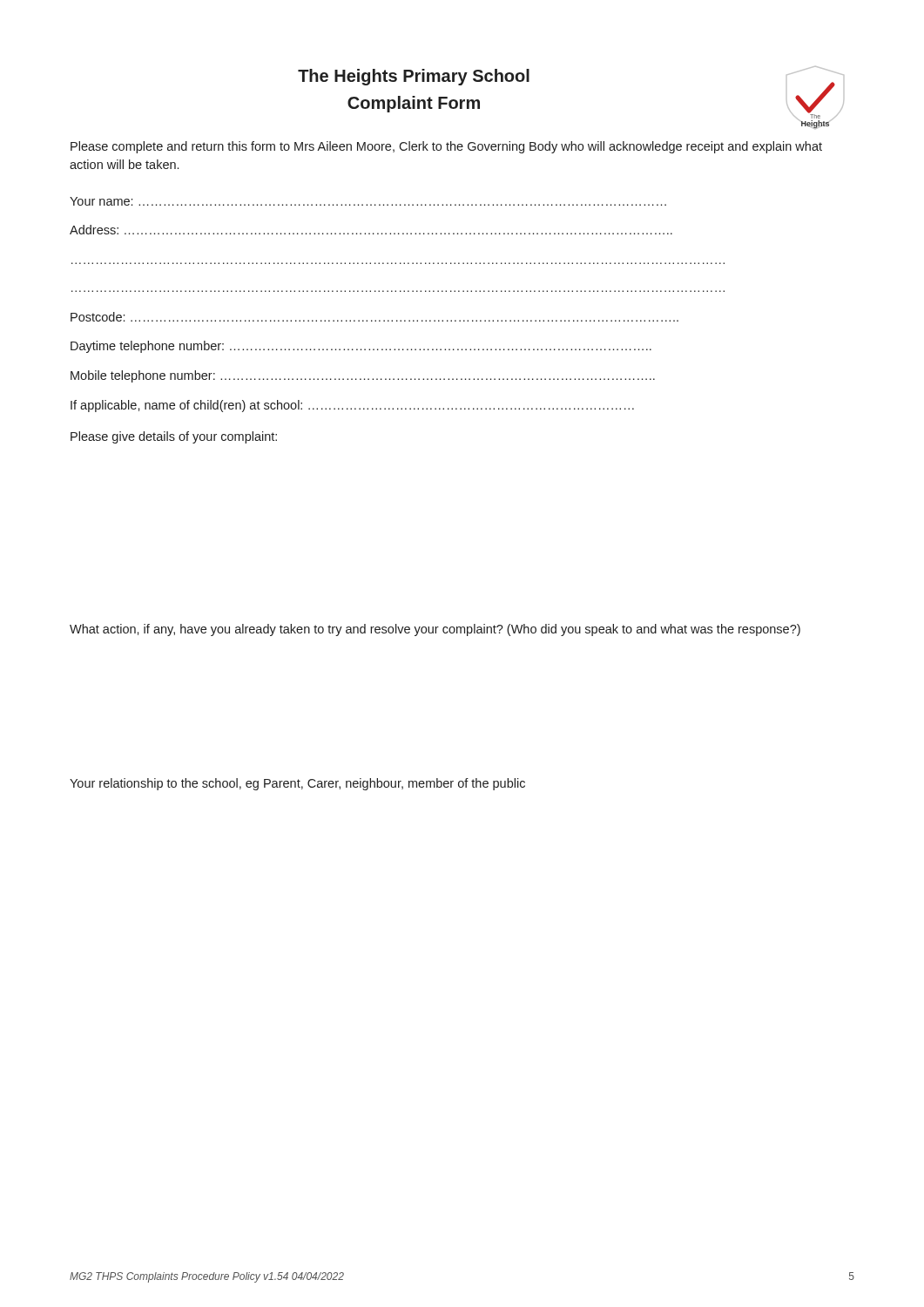Click on the text containing "Your name: ………………………………………………………………………………………………………………"
Screen dimensions: 1307x924
[369, 201]
